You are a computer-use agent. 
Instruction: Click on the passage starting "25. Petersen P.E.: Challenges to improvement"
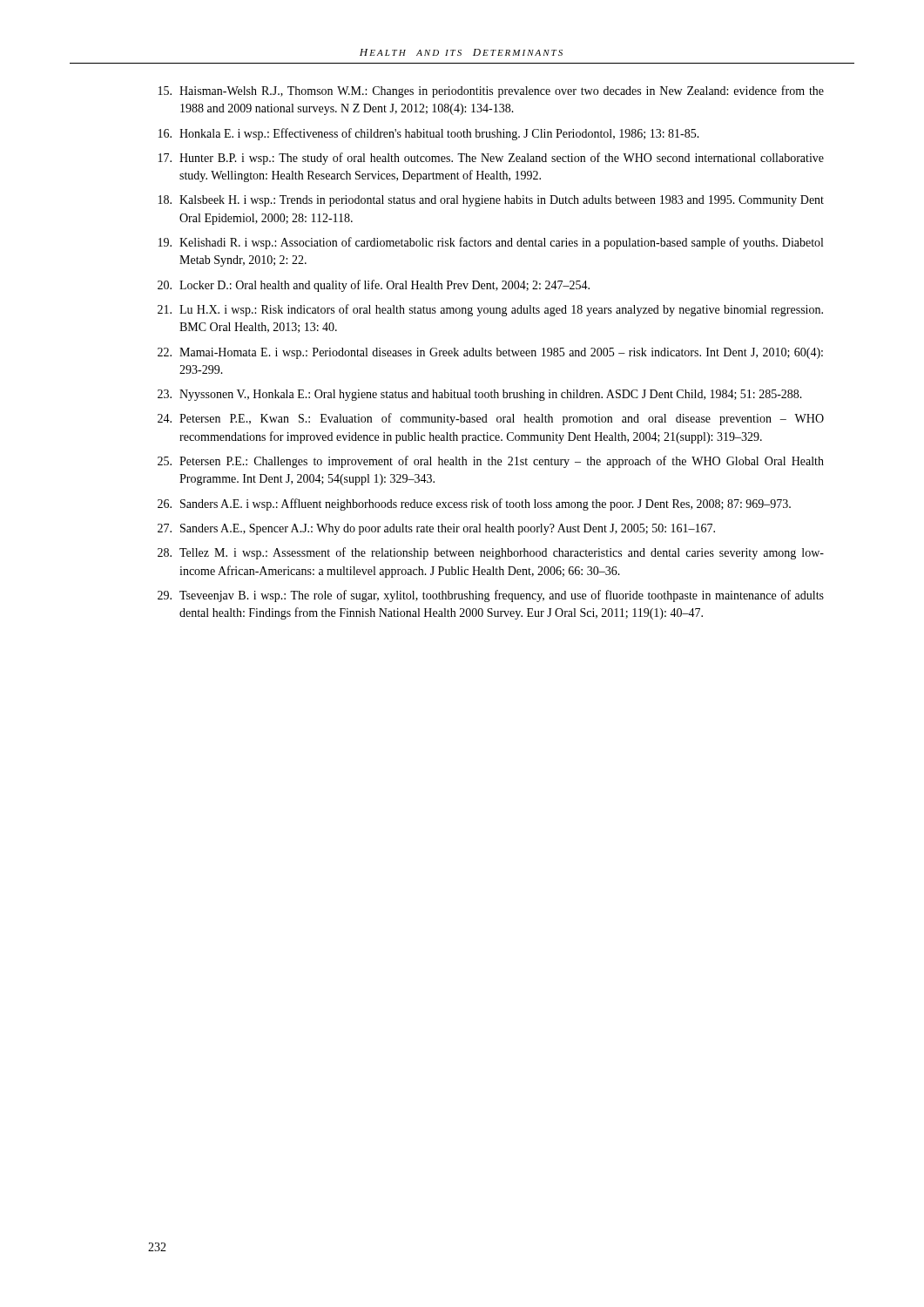[486, 471]
